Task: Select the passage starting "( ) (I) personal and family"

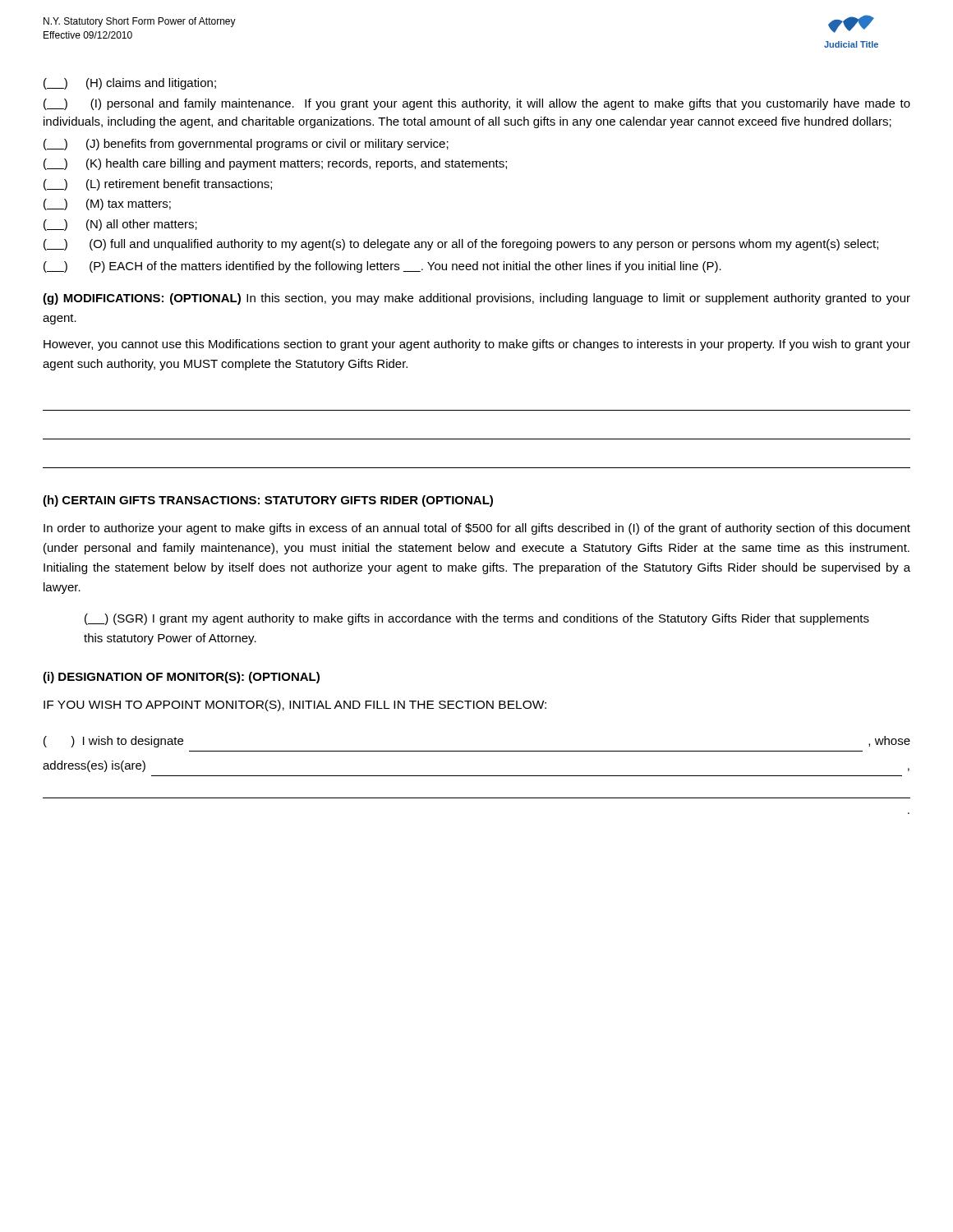Action: pyautogui.click(x=476, y=112)
